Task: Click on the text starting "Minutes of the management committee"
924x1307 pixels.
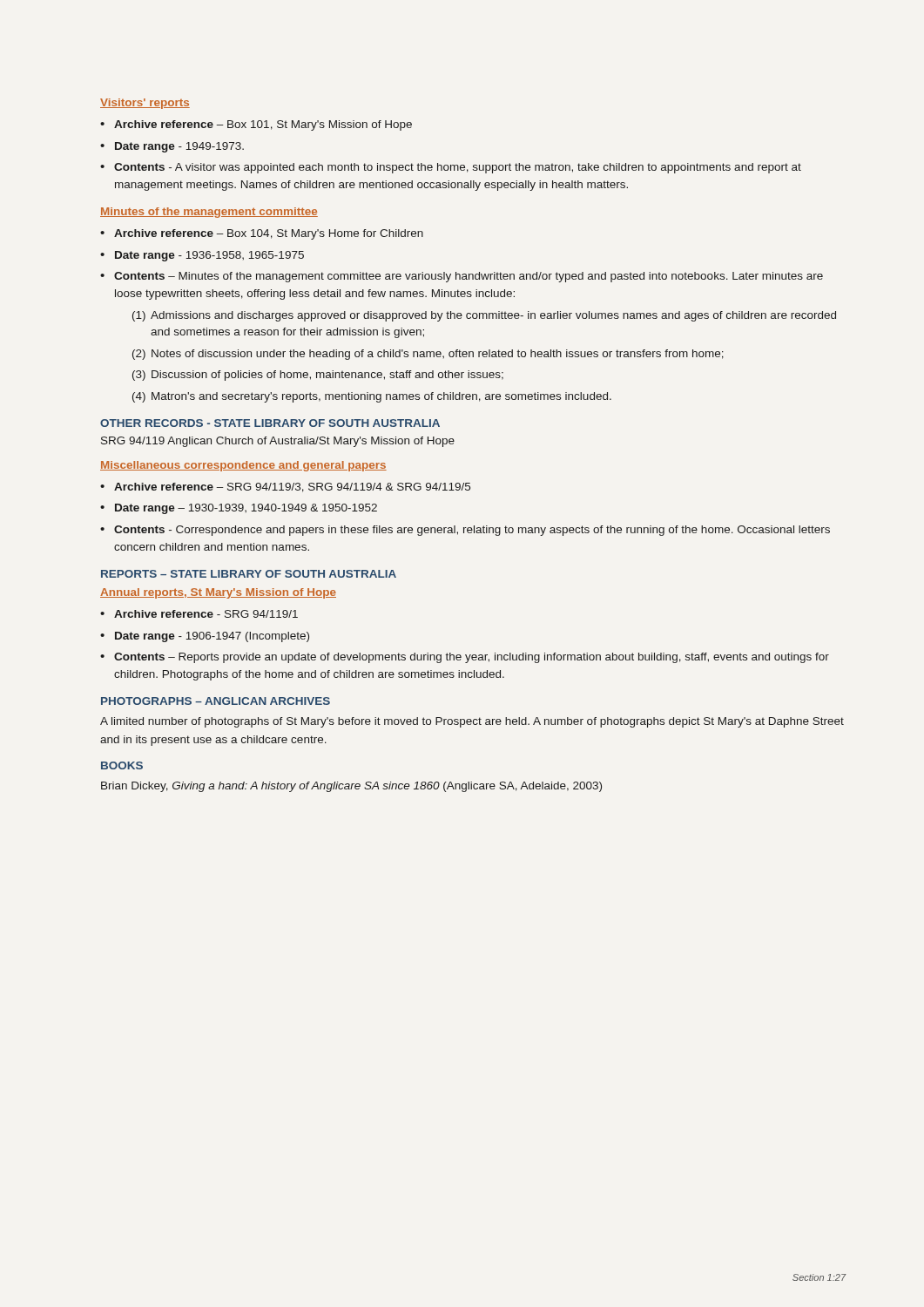Action: tap(209, 211)
